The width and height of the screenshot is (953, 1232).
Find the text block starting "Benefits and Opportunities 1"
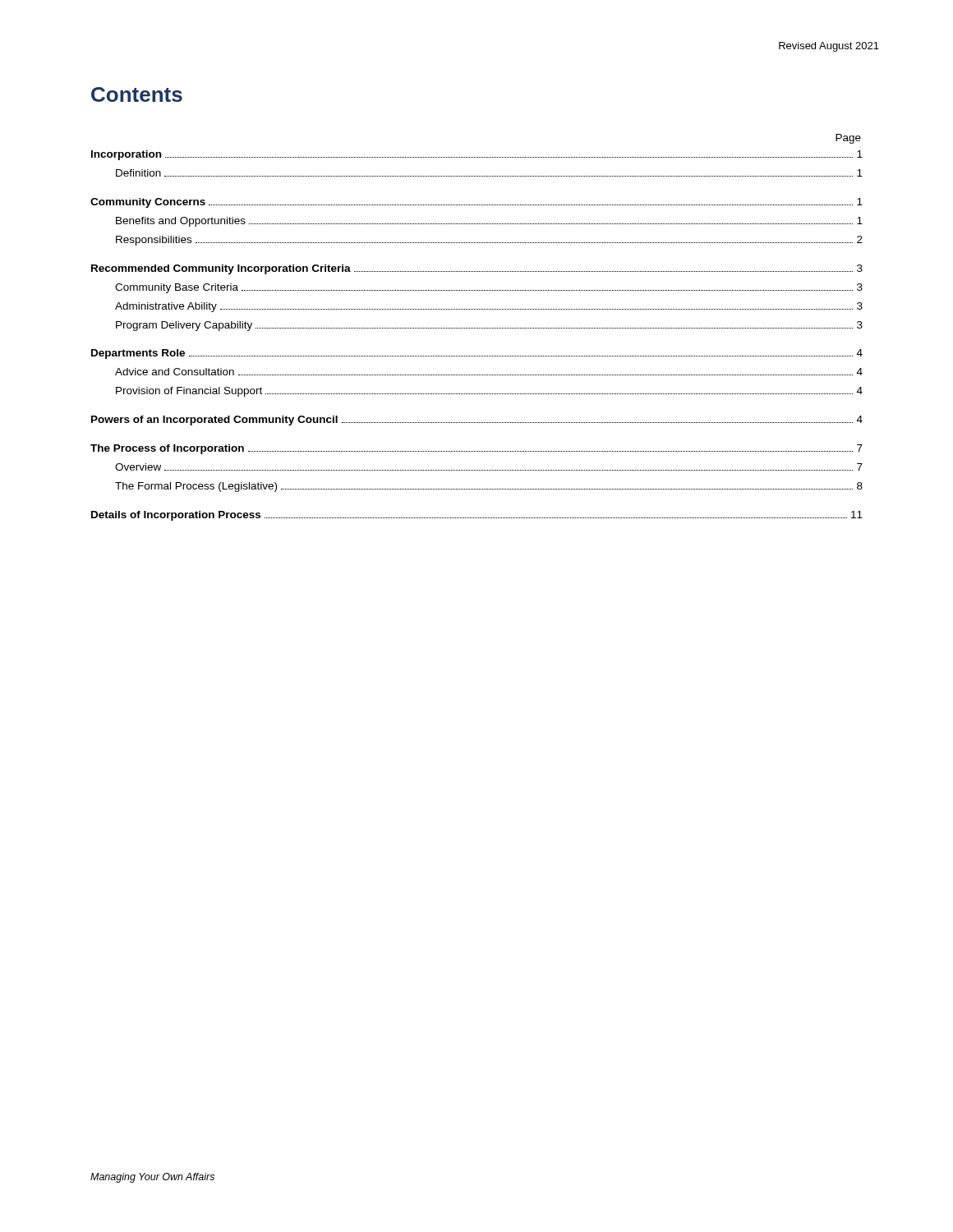489,221
